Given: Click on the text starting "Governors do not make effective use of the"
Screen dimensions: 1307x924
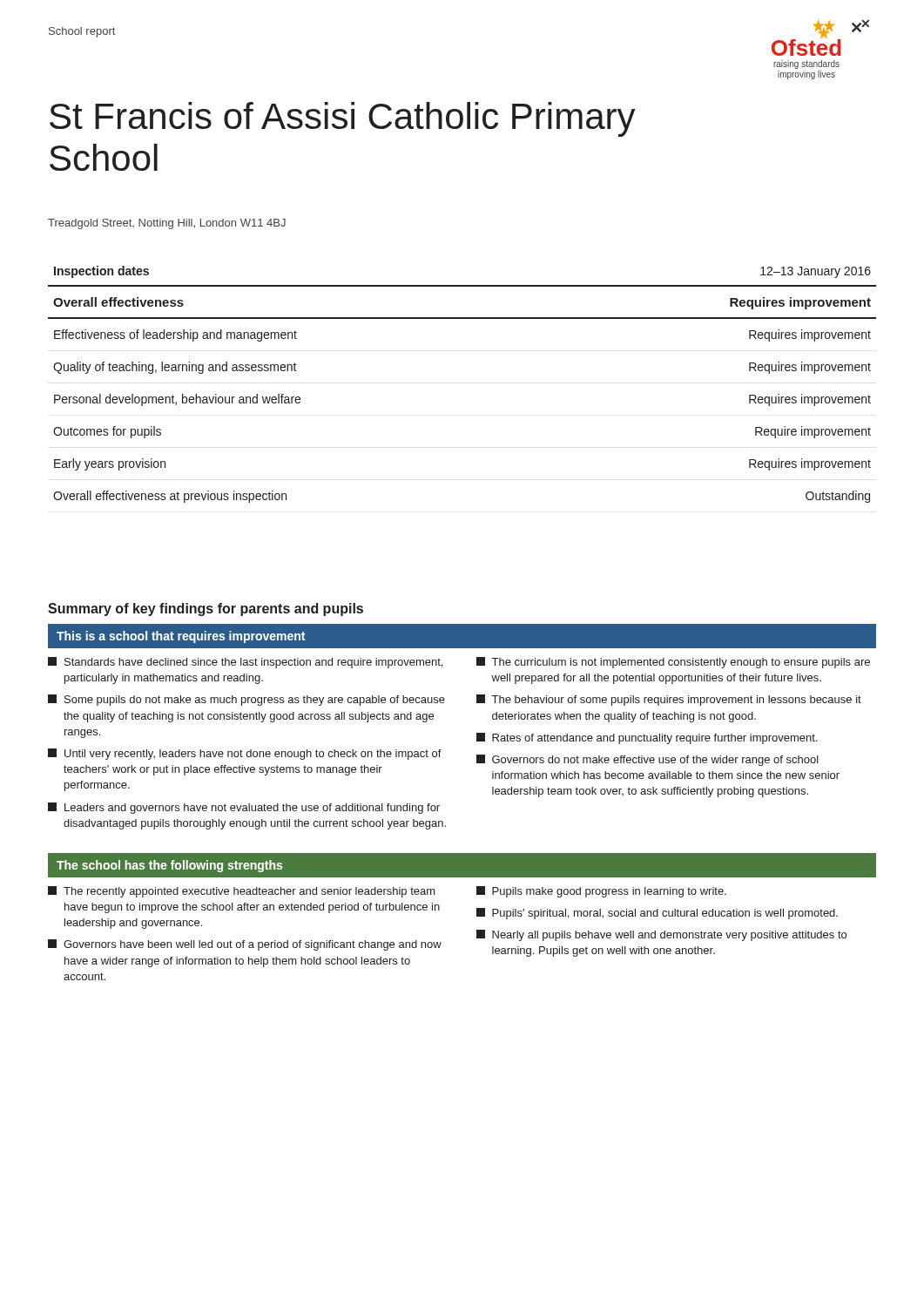Looking at the screenshot, I should (x=676, y=776).
